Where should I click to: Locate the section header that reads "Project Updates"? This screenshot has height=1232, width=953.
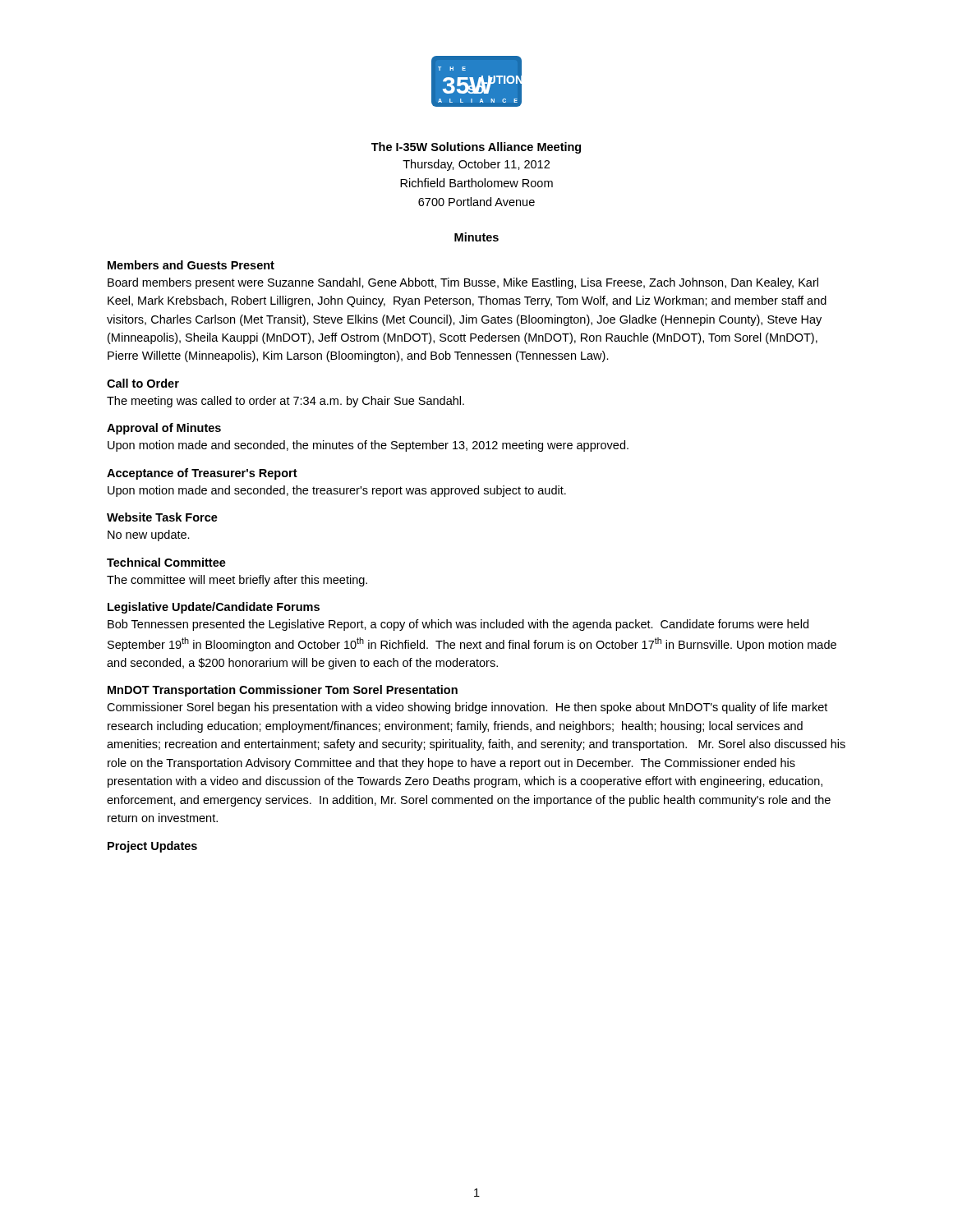[x=152, y=846]
